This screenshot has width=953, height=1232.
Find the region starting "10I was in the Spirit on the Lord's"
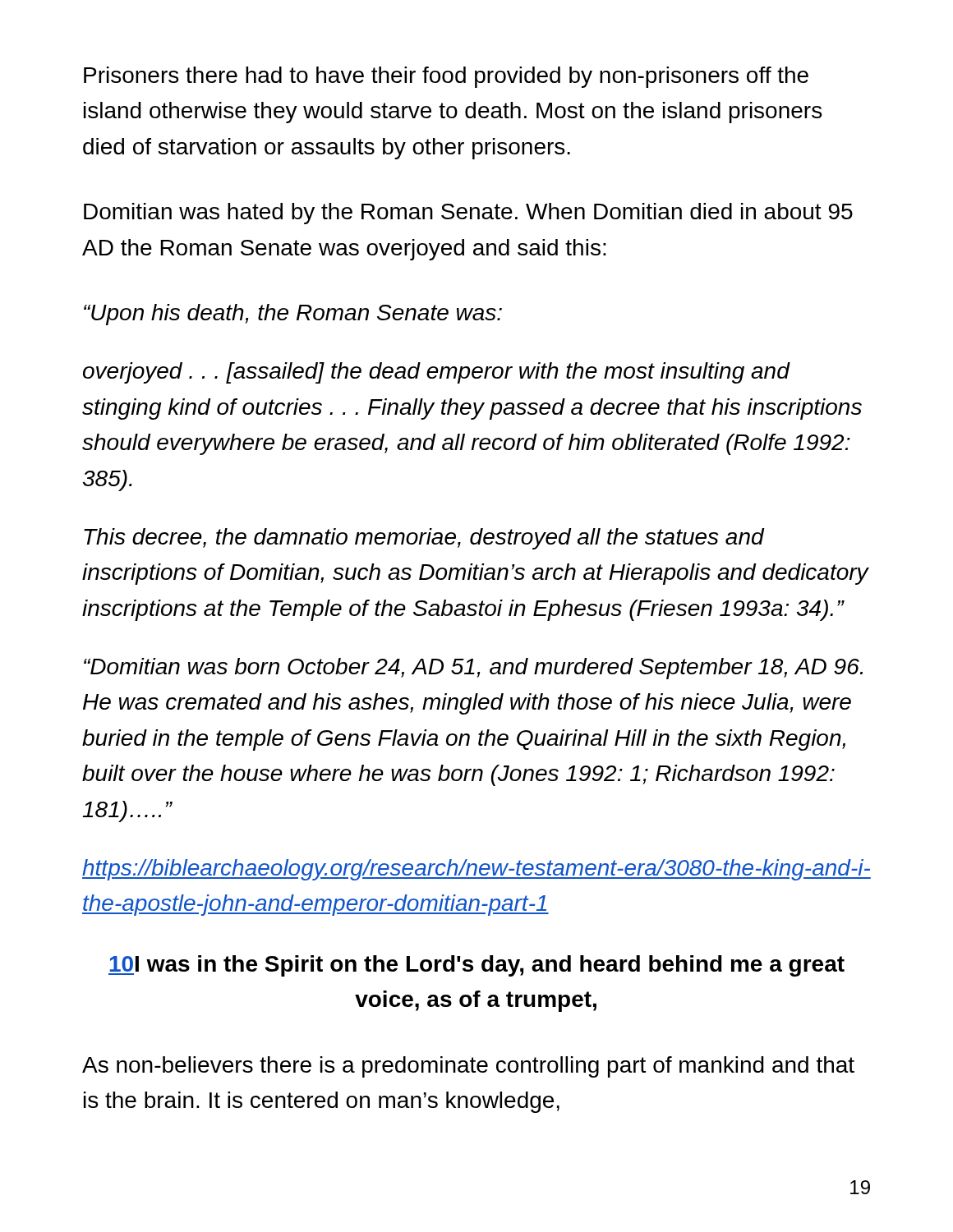pos(476,982)
